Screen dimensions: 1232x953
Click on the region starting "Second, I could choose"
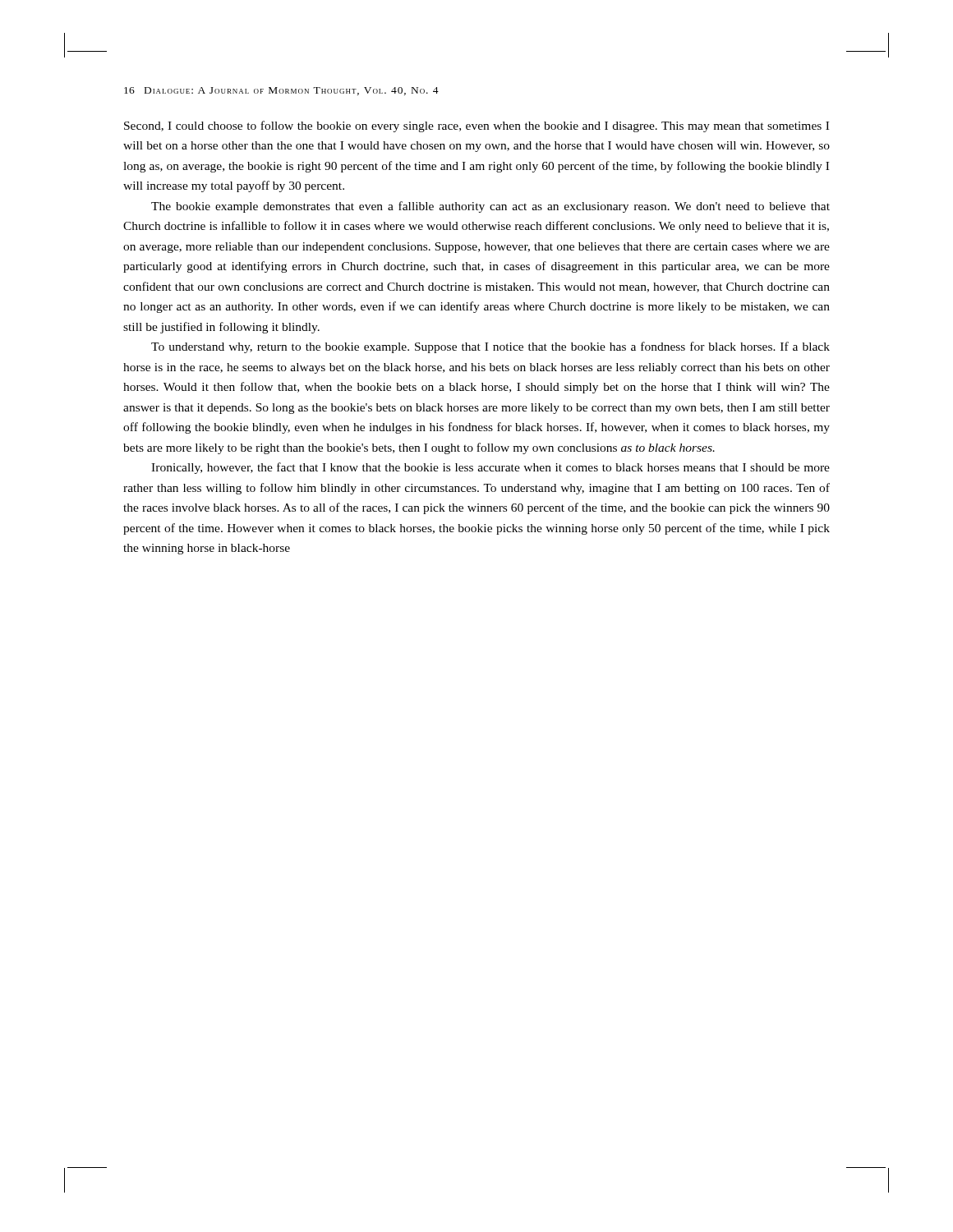click(476, 337)
